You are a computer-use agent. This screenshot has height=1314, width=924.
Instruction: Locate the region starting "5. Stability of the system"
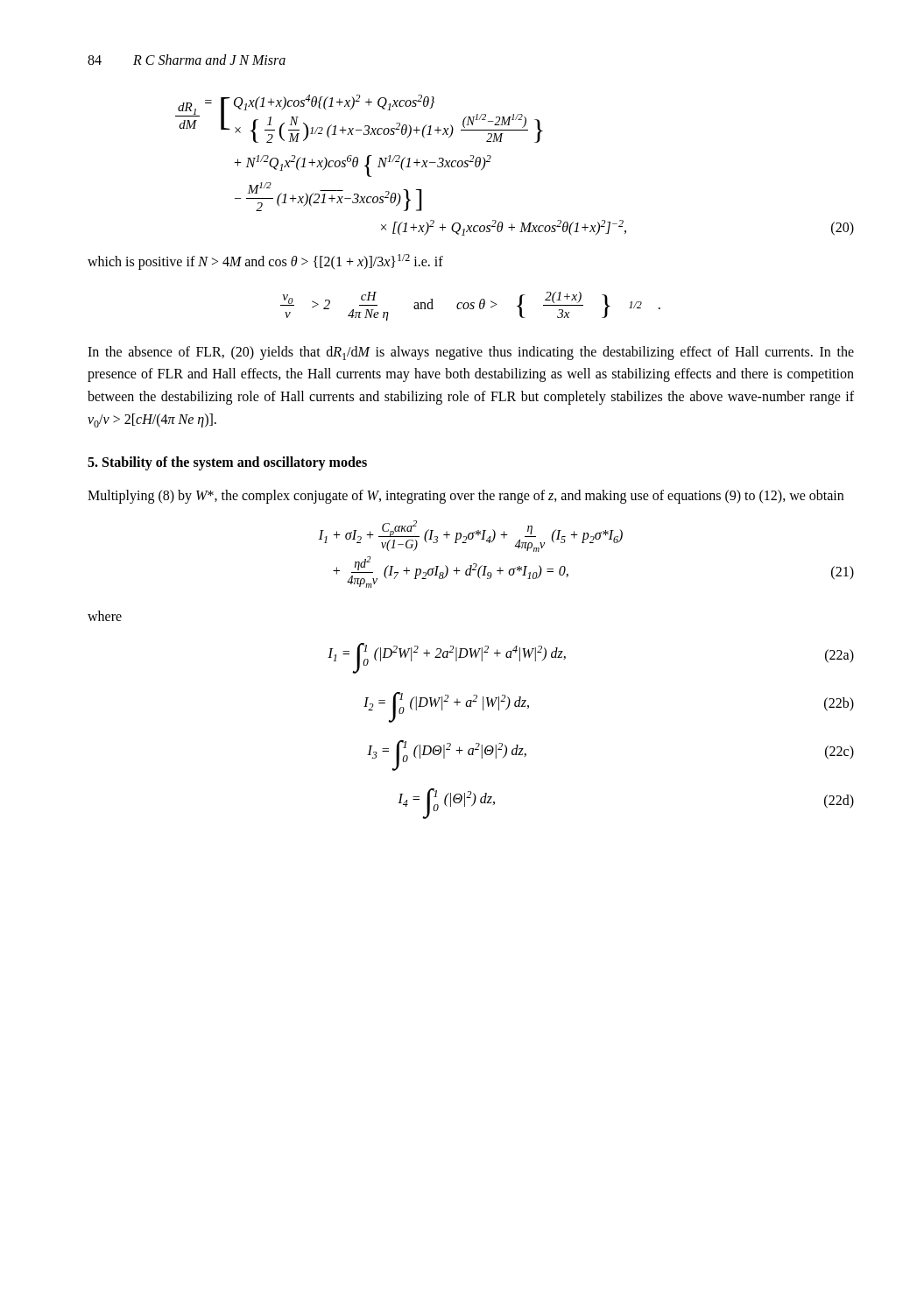coord(227,462)
